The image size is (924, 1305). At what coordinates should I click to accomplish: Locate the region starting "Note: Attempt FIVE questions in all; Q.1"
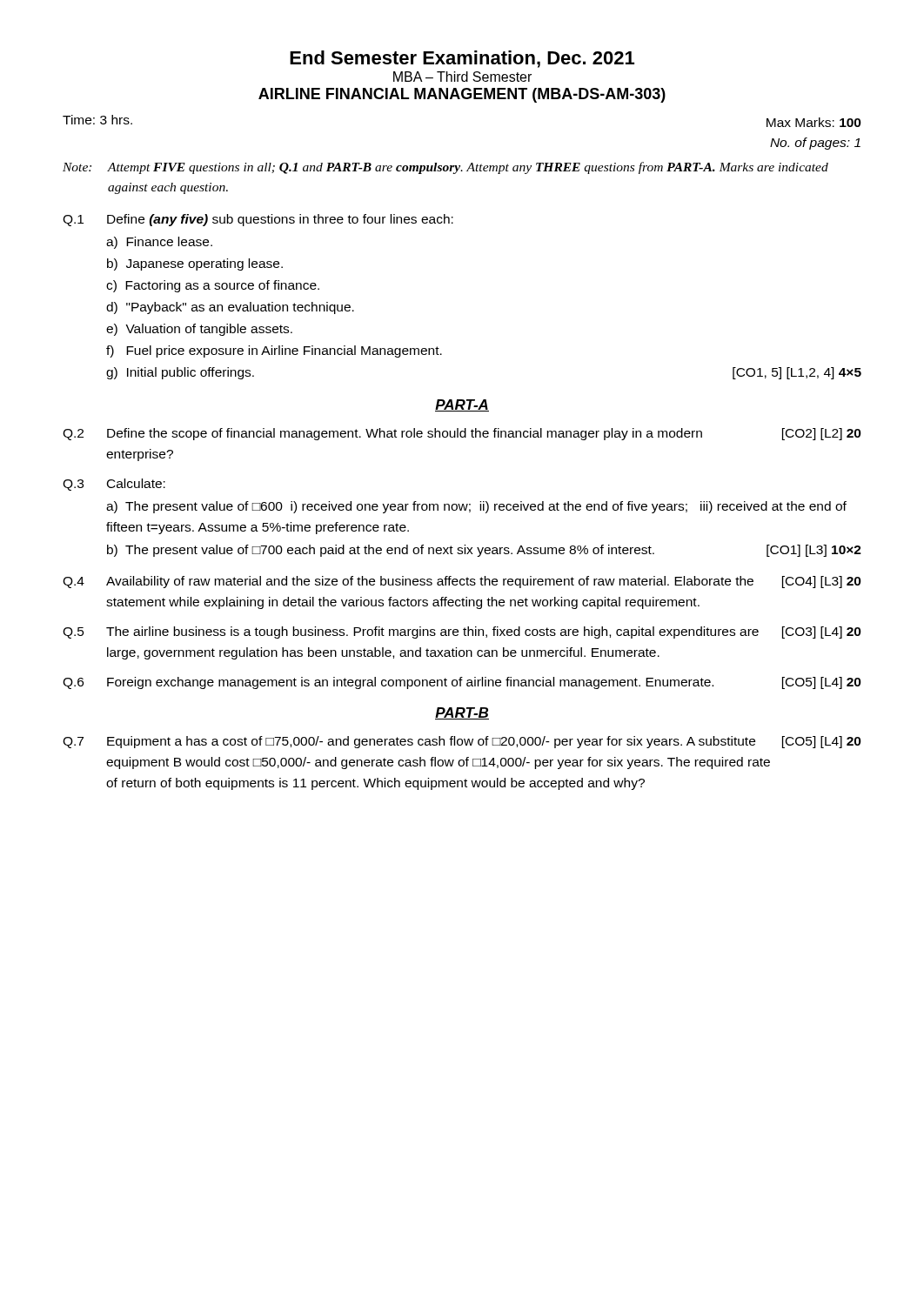tap(462, 176)
